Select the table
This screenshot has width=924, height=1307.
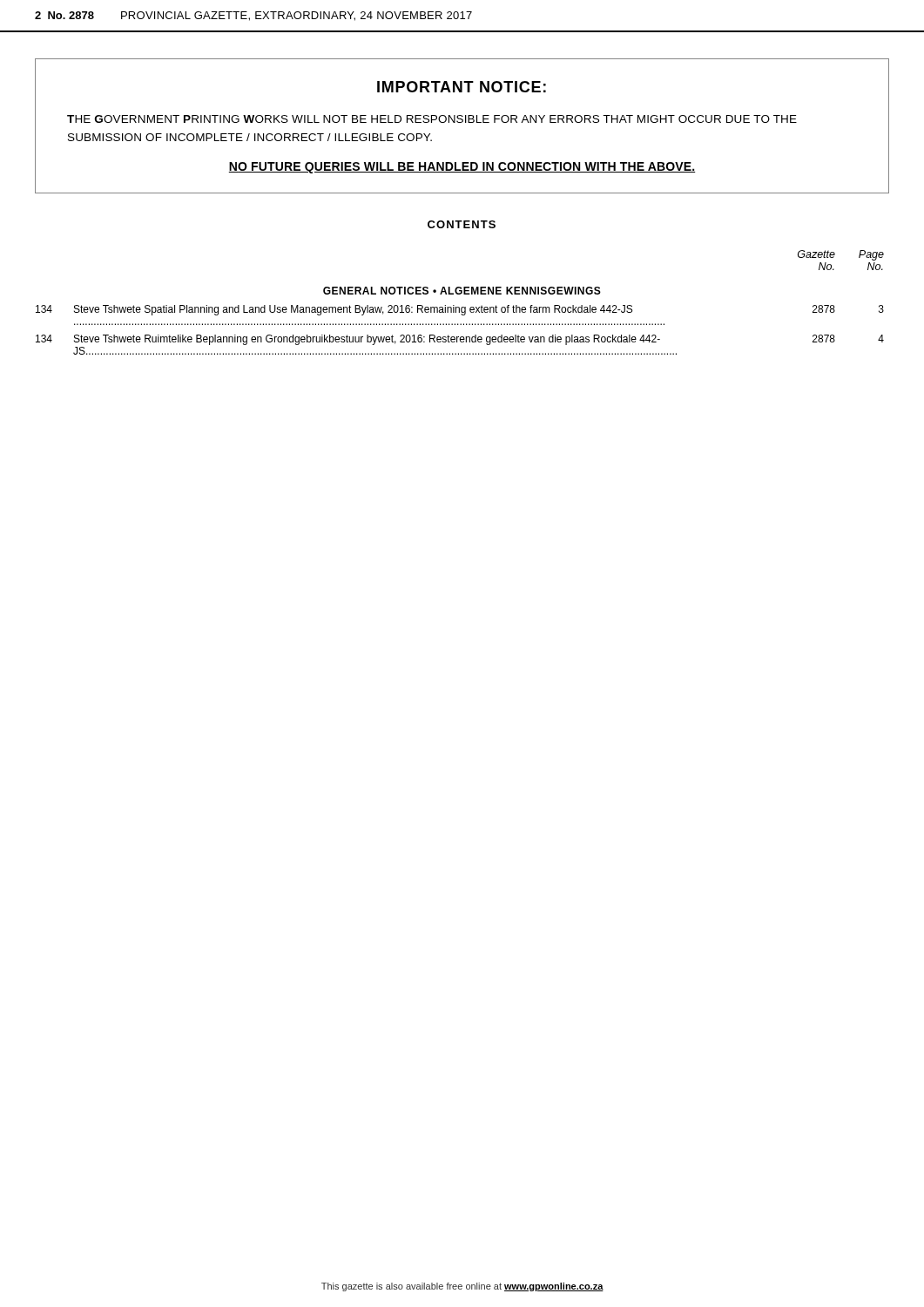click(462, 303)
